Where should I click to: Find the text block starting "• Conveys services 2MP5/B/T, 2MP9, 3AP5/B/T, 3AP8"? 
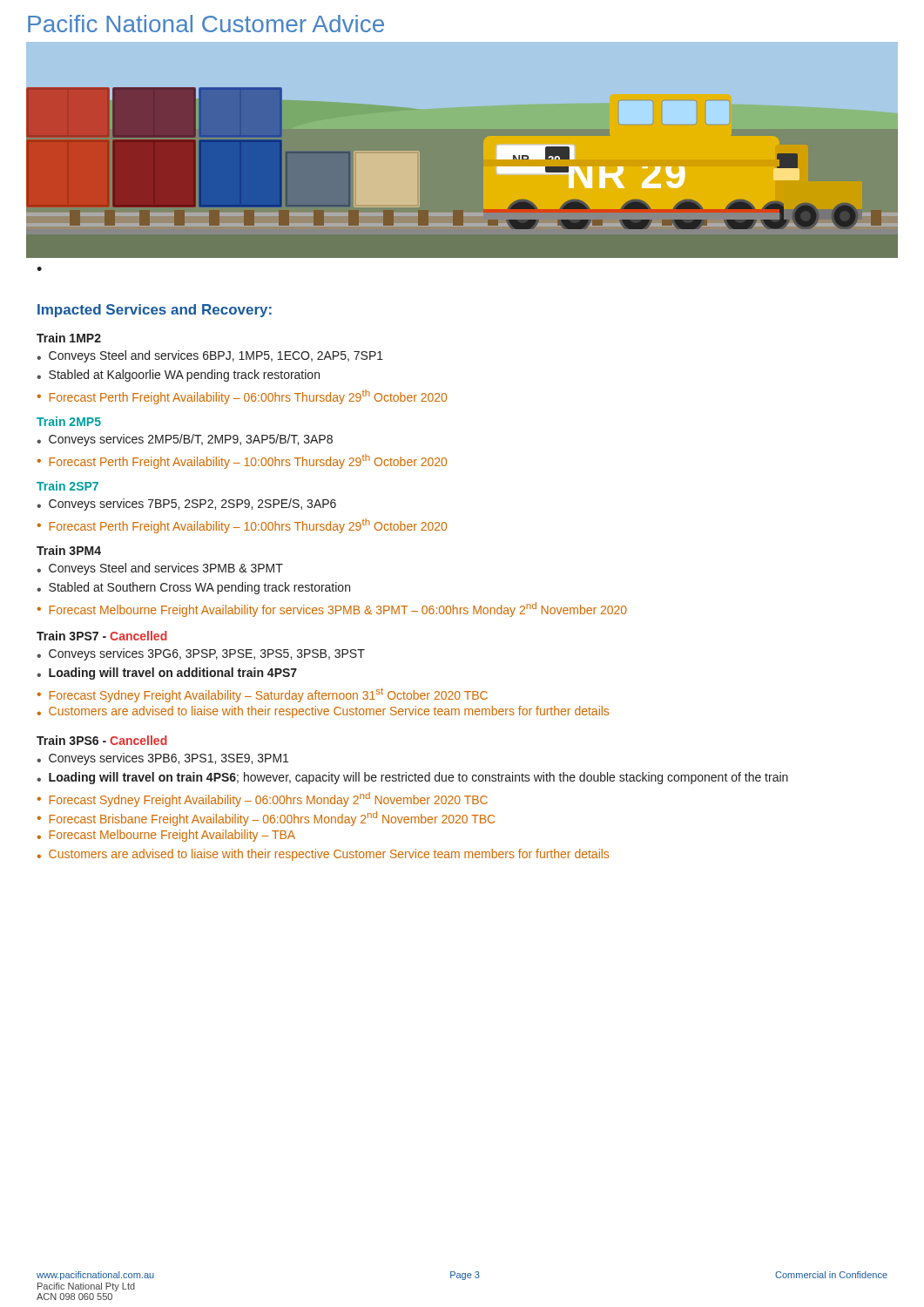tap(185, 441)
